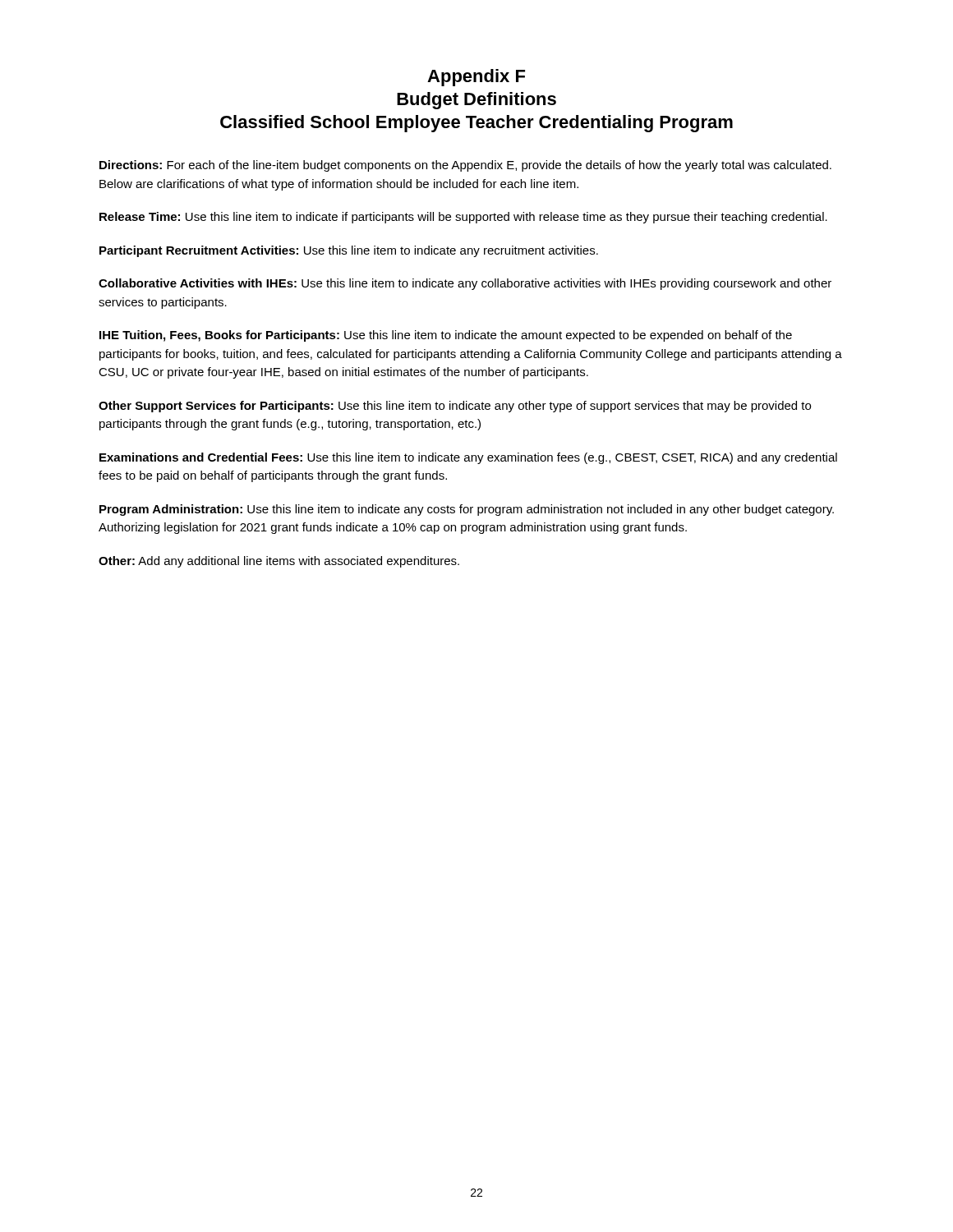The width and height of the screenshot is (953, 1232).
Task: Point to the block starting "Appendix F Budget Definitions Classified School"
Action: click(476, 99)
